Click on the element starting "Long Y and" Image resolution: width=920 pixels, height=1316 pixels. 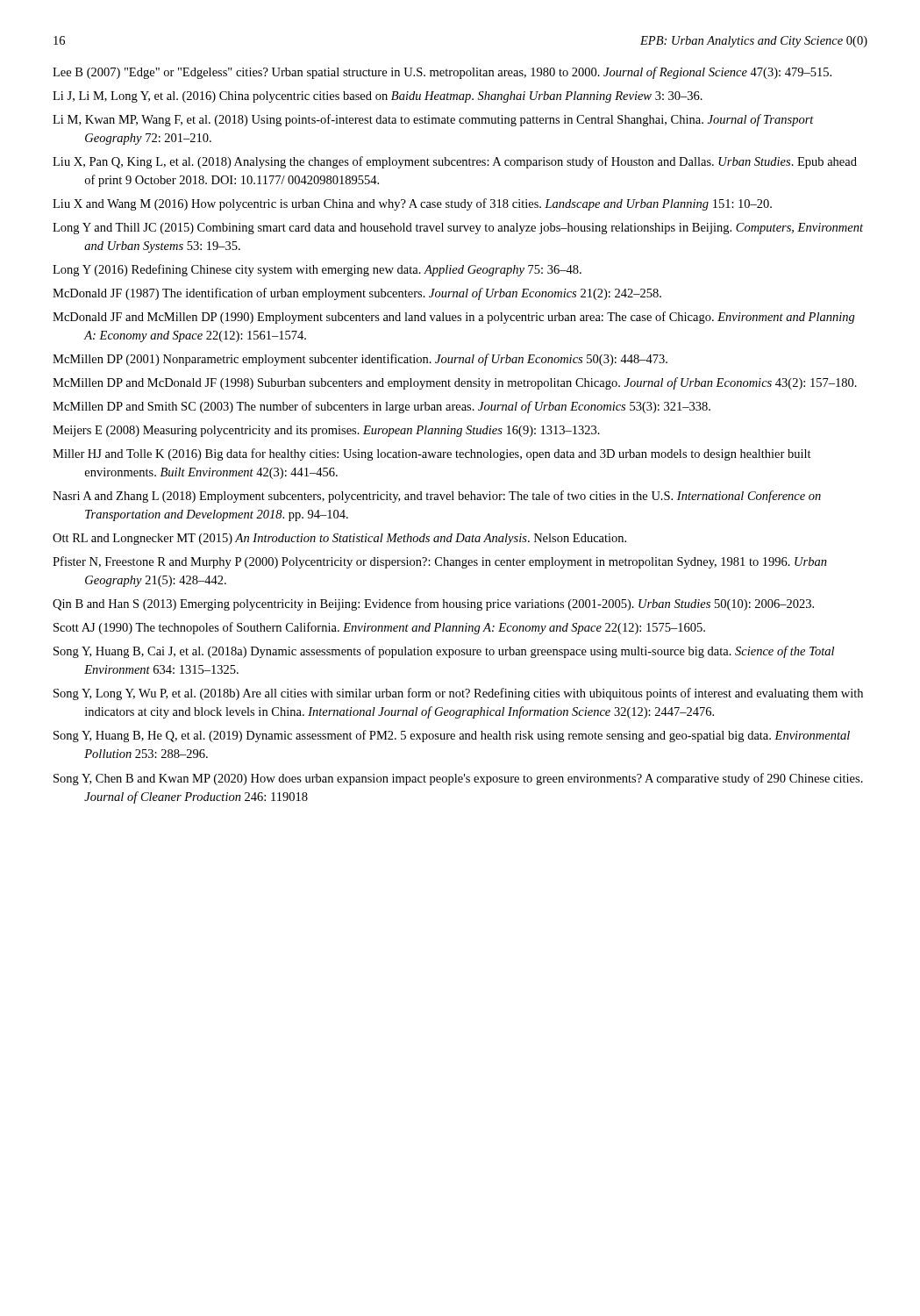458,237
